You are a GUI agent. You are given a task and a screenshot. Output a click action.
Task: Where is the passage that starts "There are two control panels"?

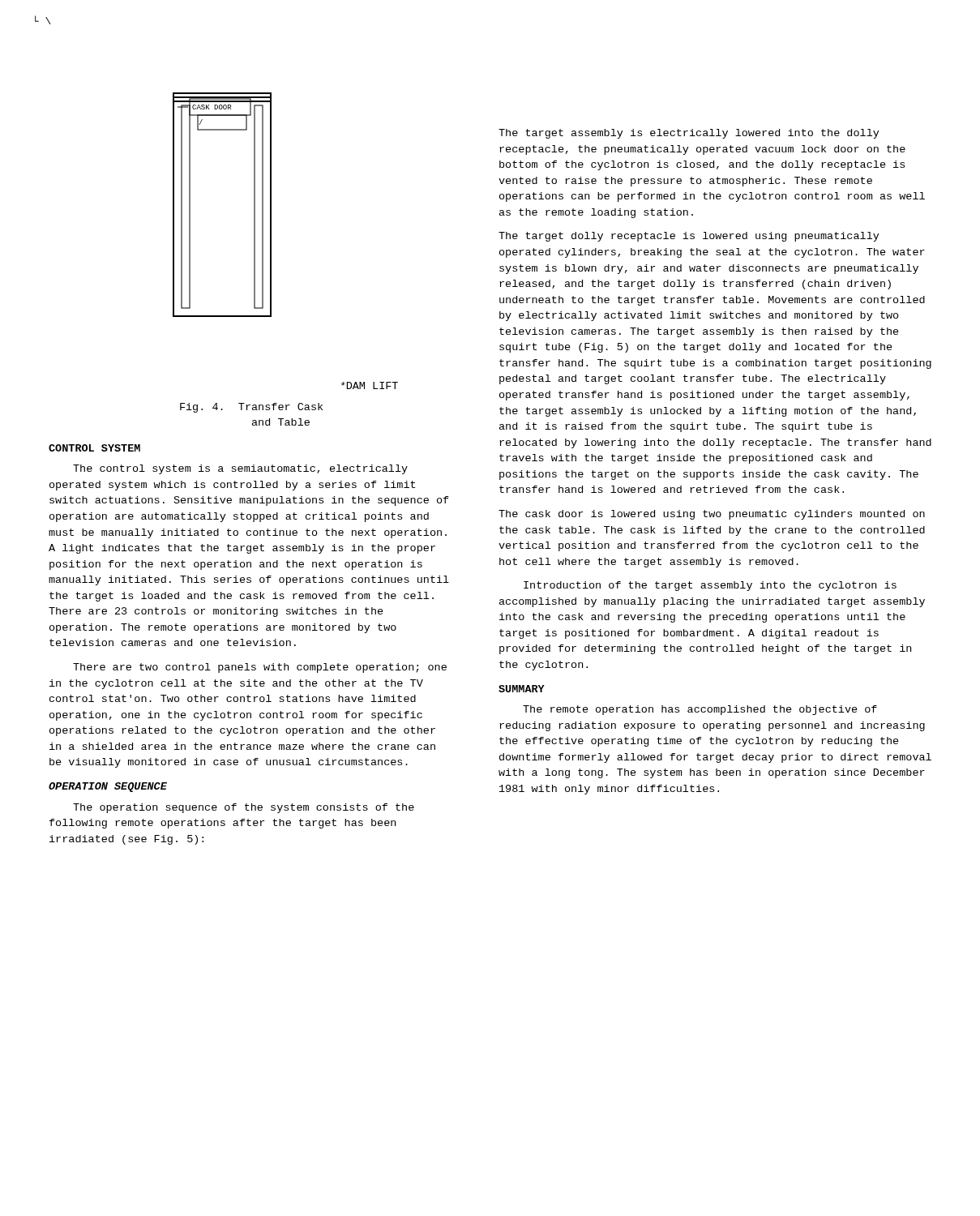[248, 715]
